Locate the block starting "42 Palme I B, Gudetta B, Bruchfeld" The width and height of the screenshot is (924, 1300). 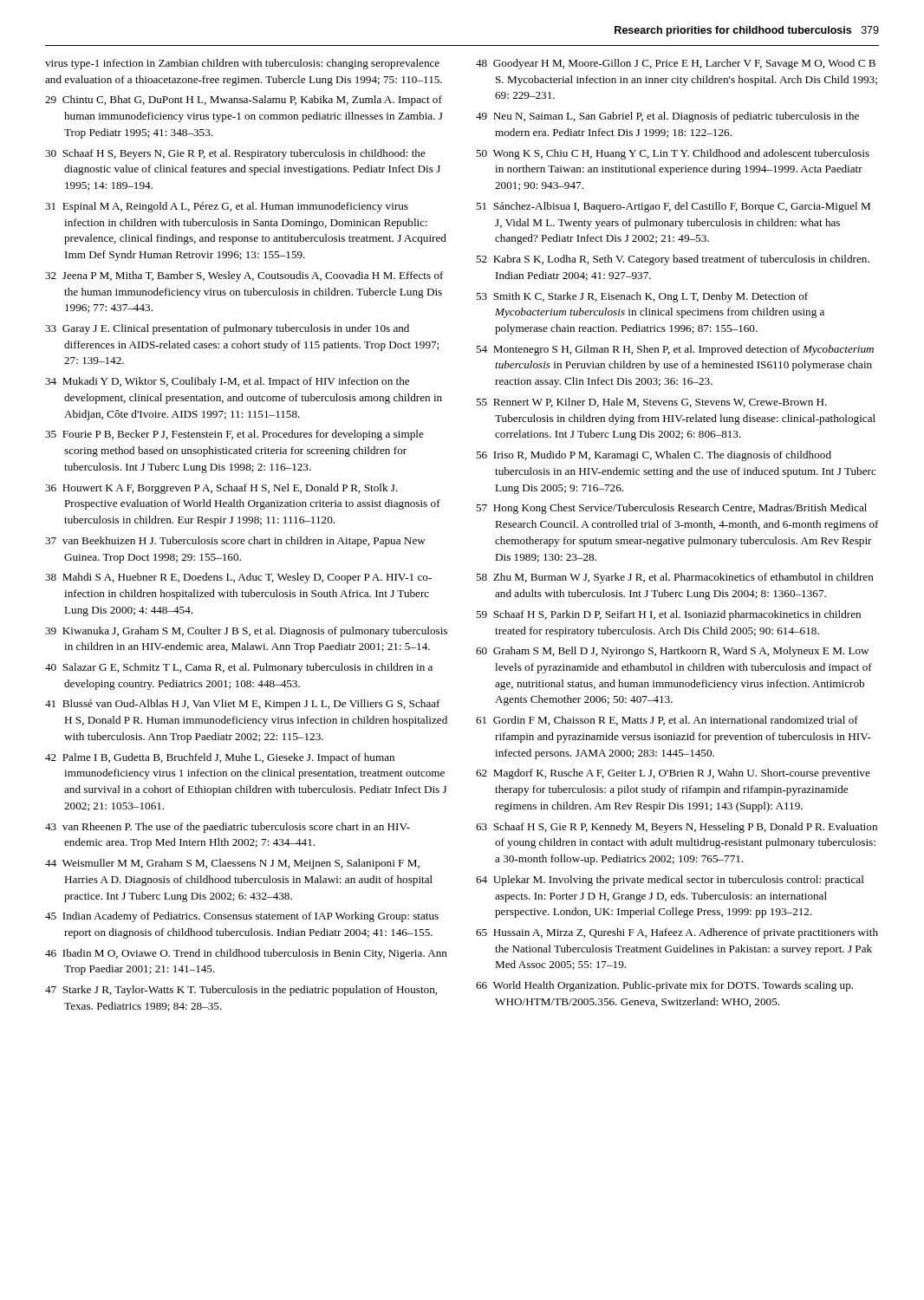click(246, 781)
